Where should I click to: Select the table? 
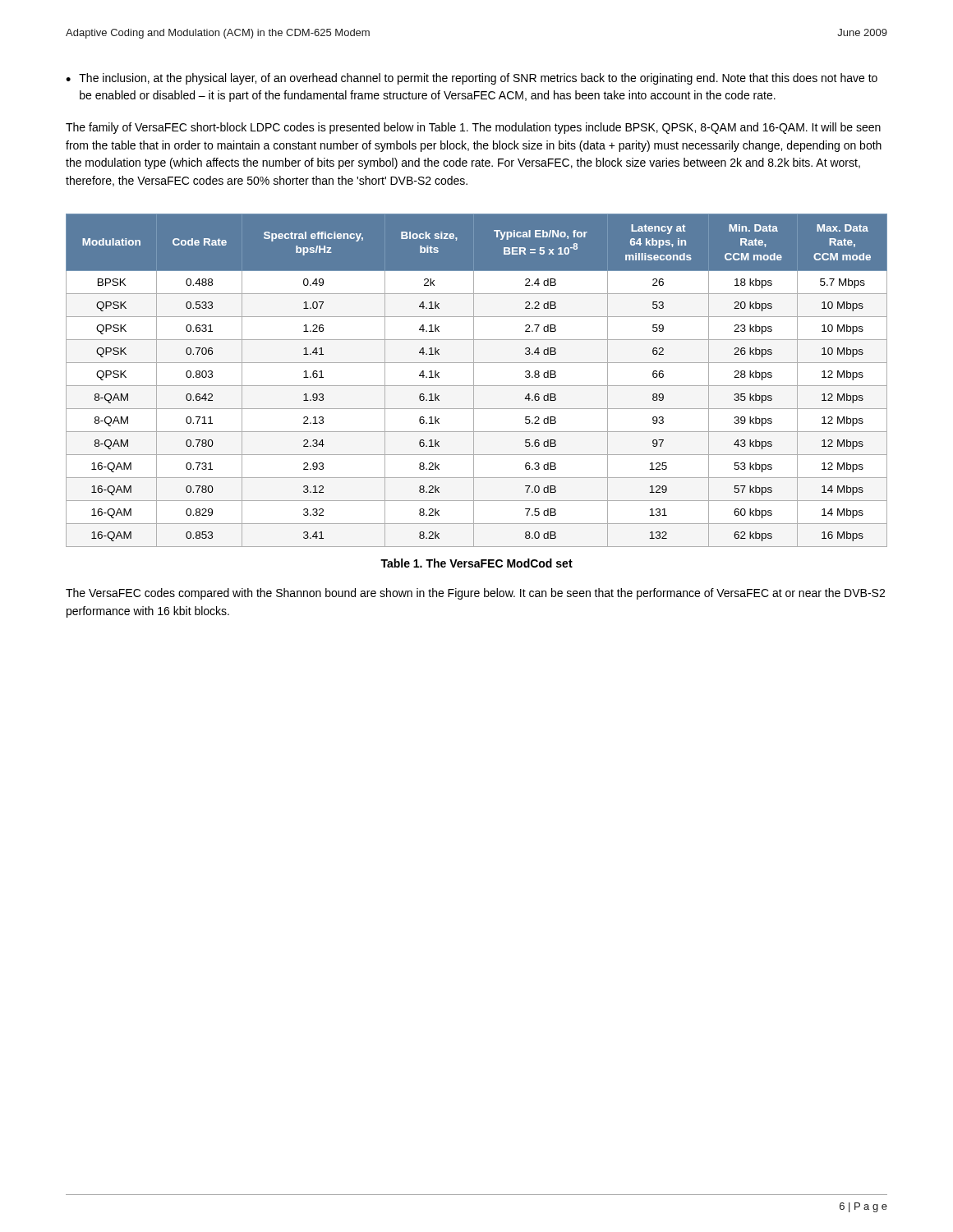[476, 380]
